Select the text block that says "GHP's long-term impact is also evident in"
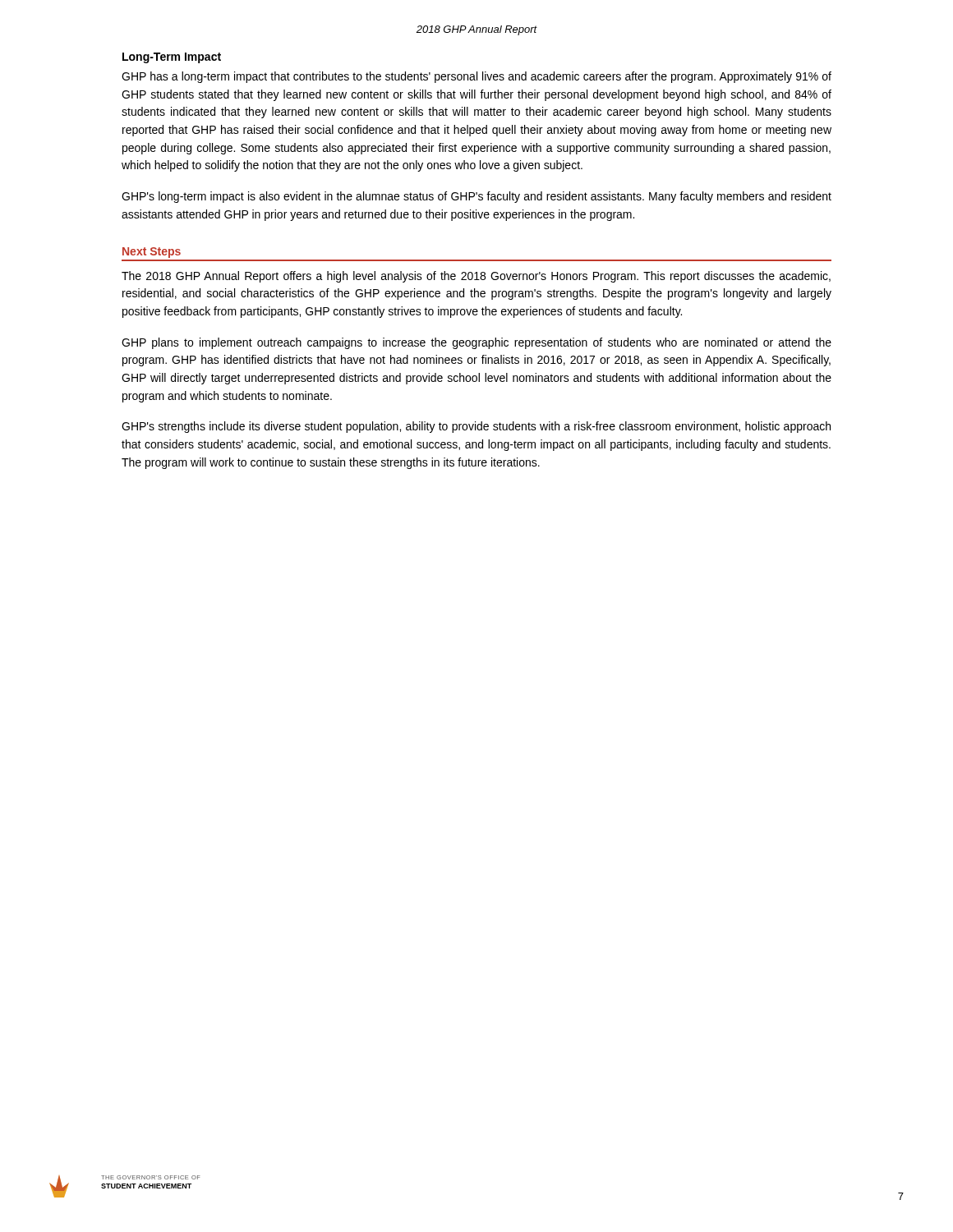Viewport: 953px width, 1232px height. [476, 205]
